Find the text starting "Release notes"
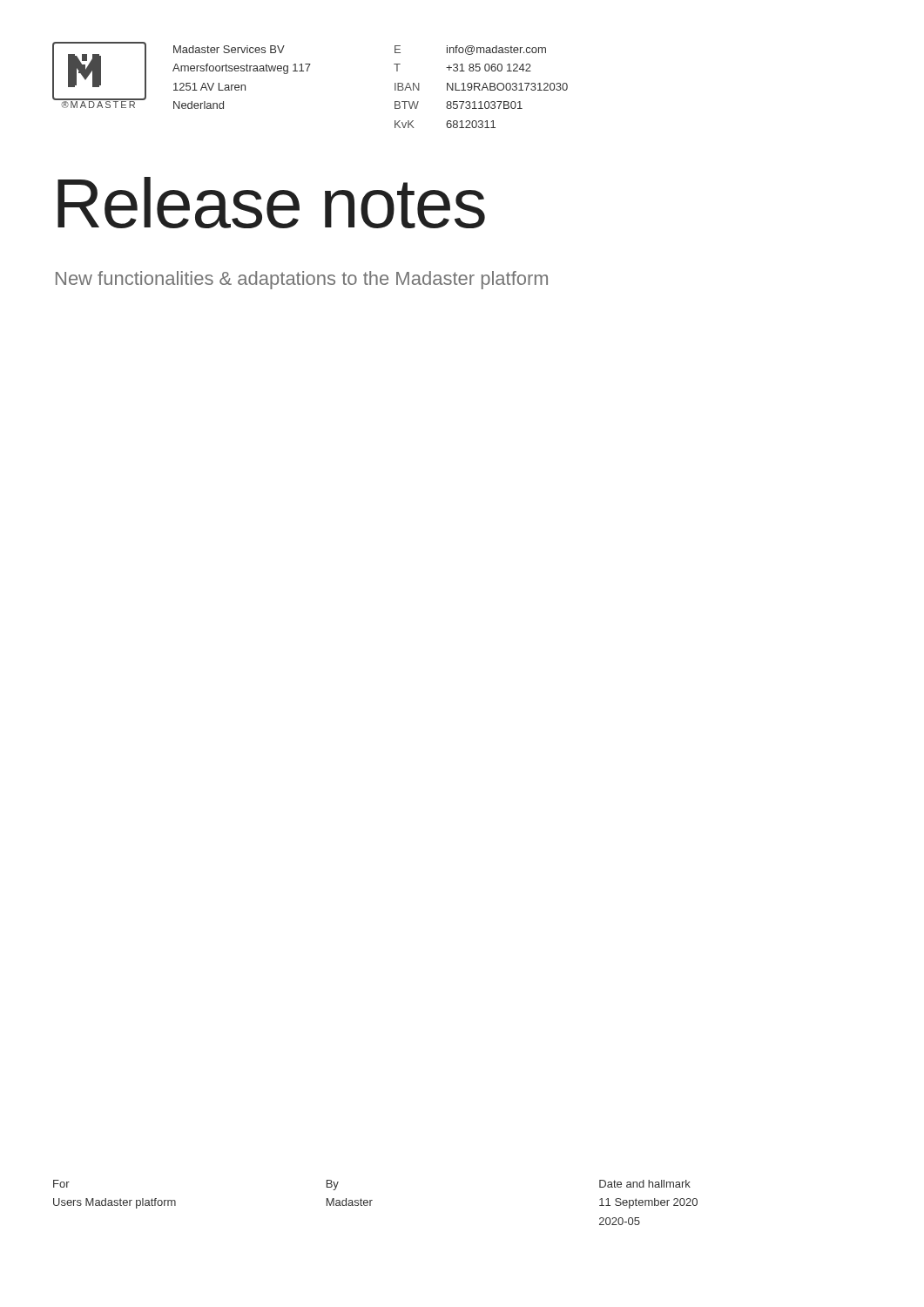Screen dimensions: 1307x924 pyautogui.click(x=462, y=204)
